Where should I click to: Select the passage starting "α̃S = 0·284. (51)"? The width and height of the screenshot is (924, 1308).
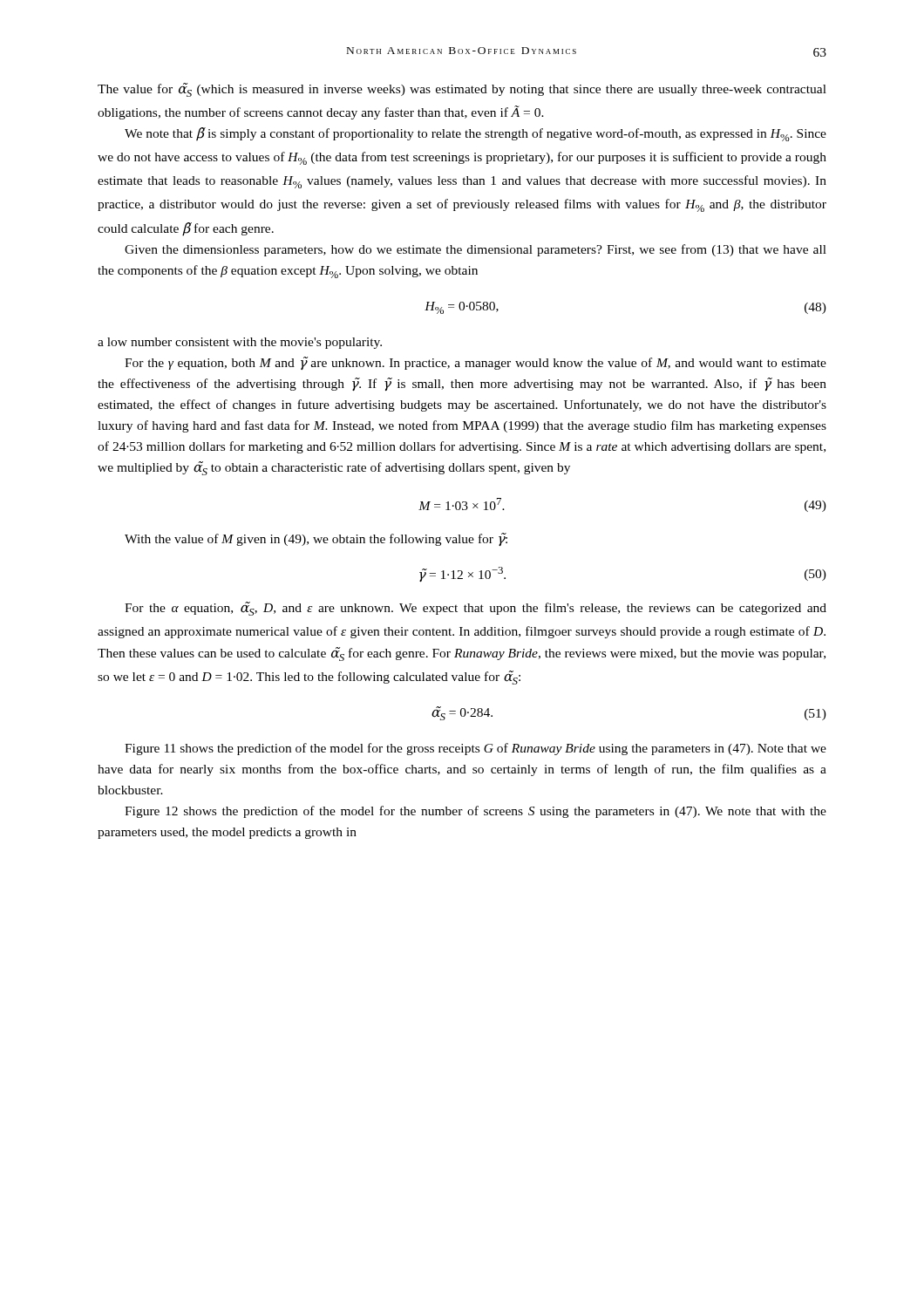[x=464, y=715]
